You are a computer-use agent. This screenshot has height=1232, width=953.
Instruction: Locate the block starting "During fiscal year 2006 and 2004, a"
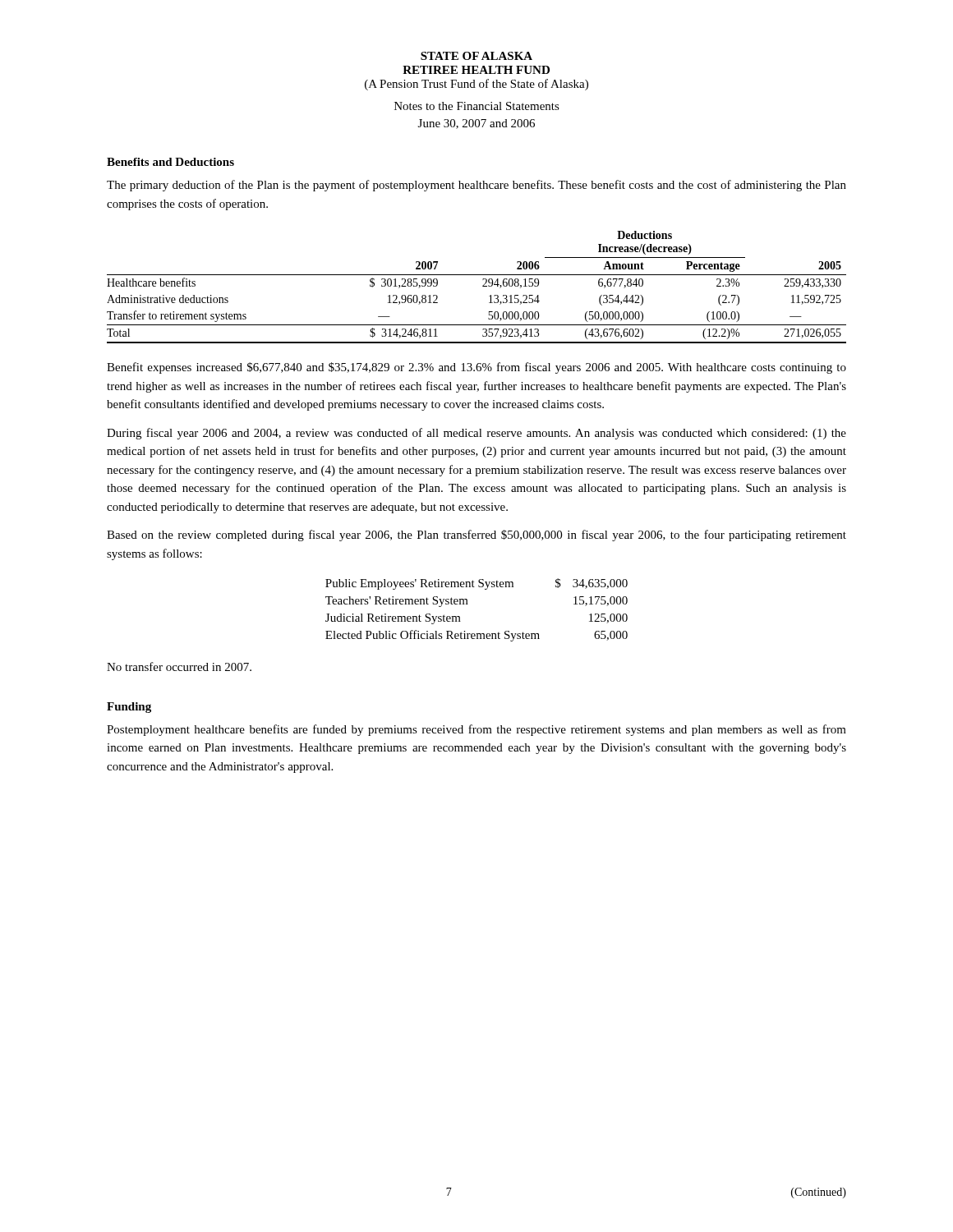pos(476,469)
